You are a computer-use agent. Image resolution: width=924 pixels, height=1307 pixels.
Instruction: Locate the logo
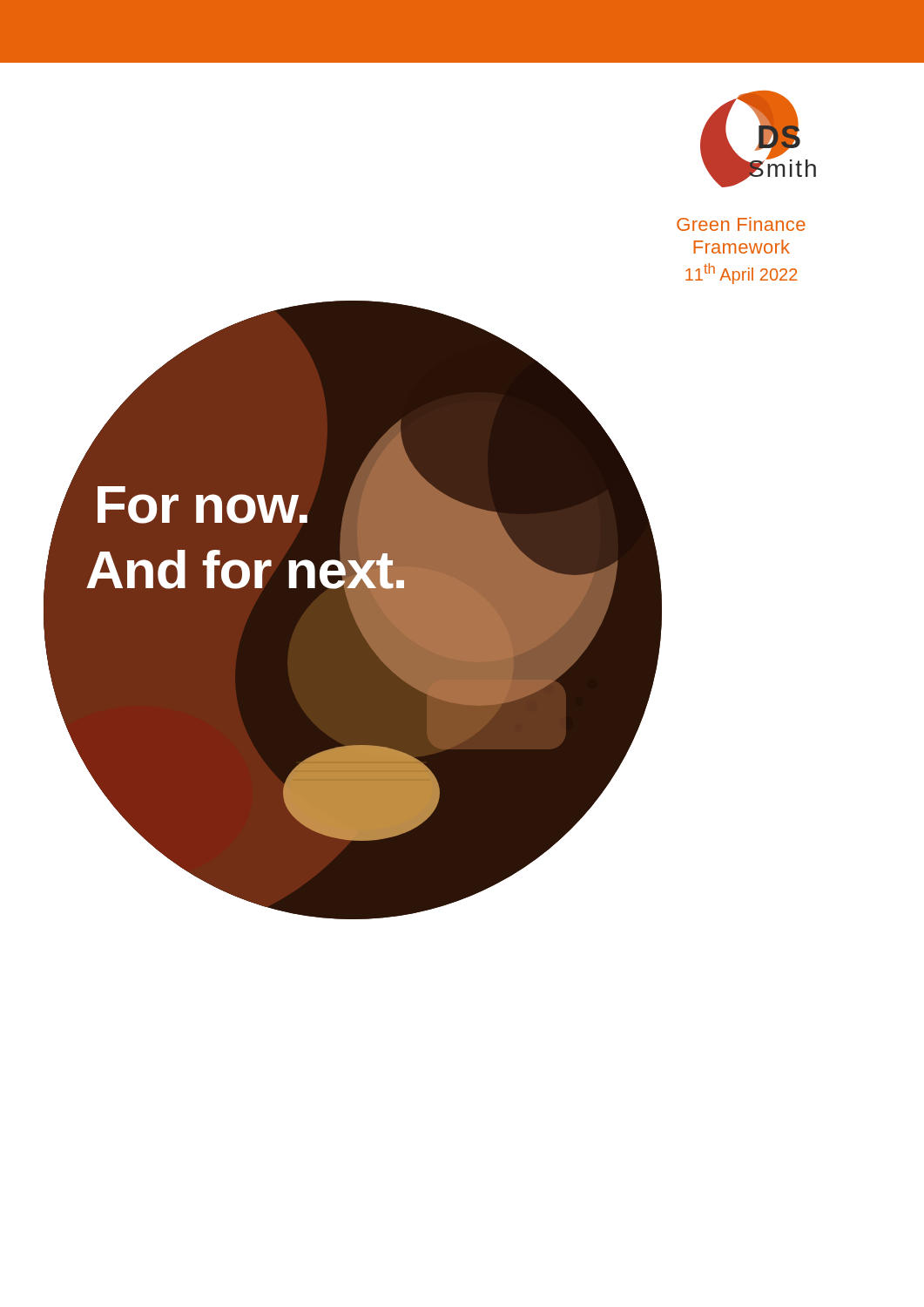759,139
